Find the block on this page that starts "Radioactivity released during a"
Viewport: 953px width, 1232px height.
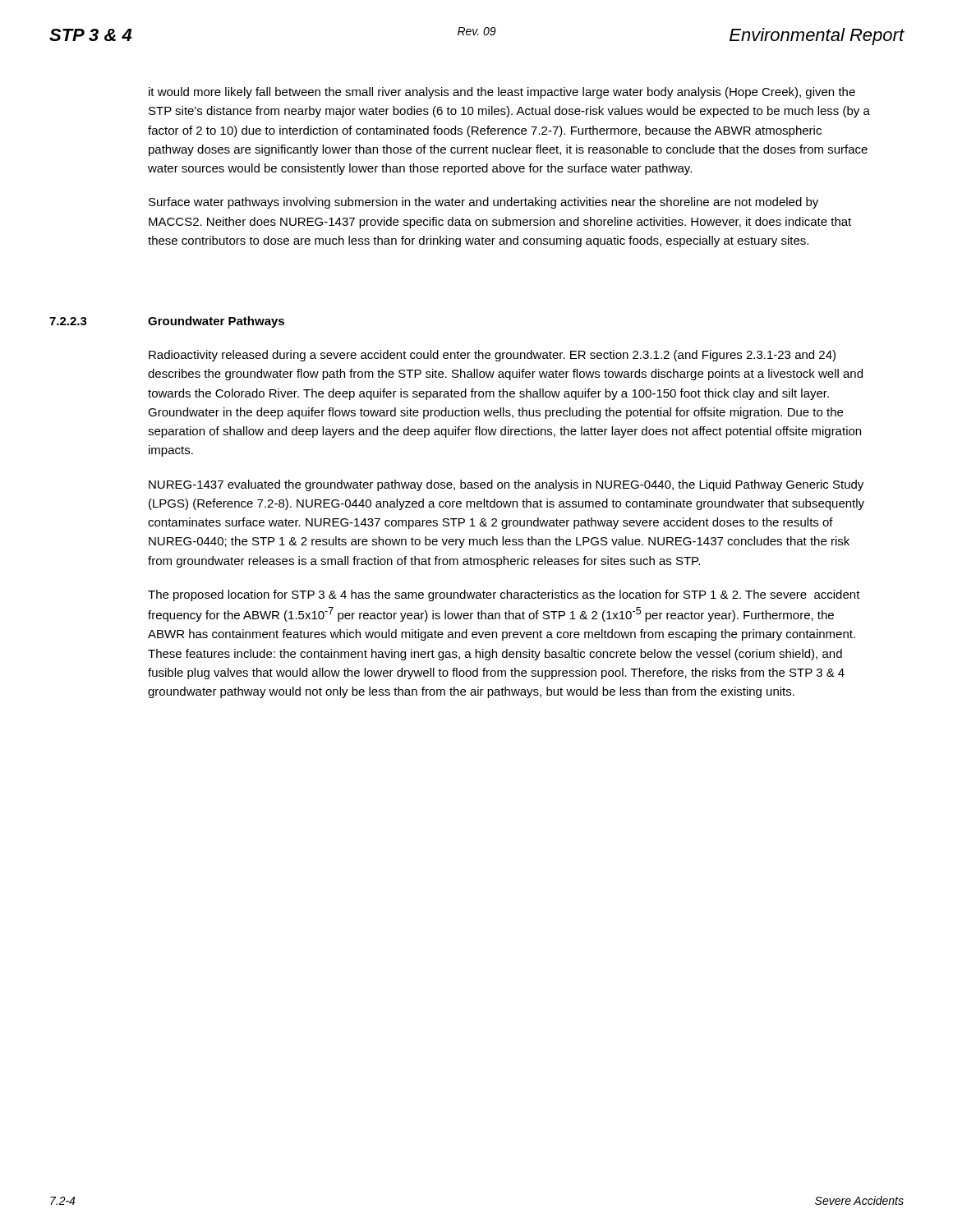click(x=506, y=402)
